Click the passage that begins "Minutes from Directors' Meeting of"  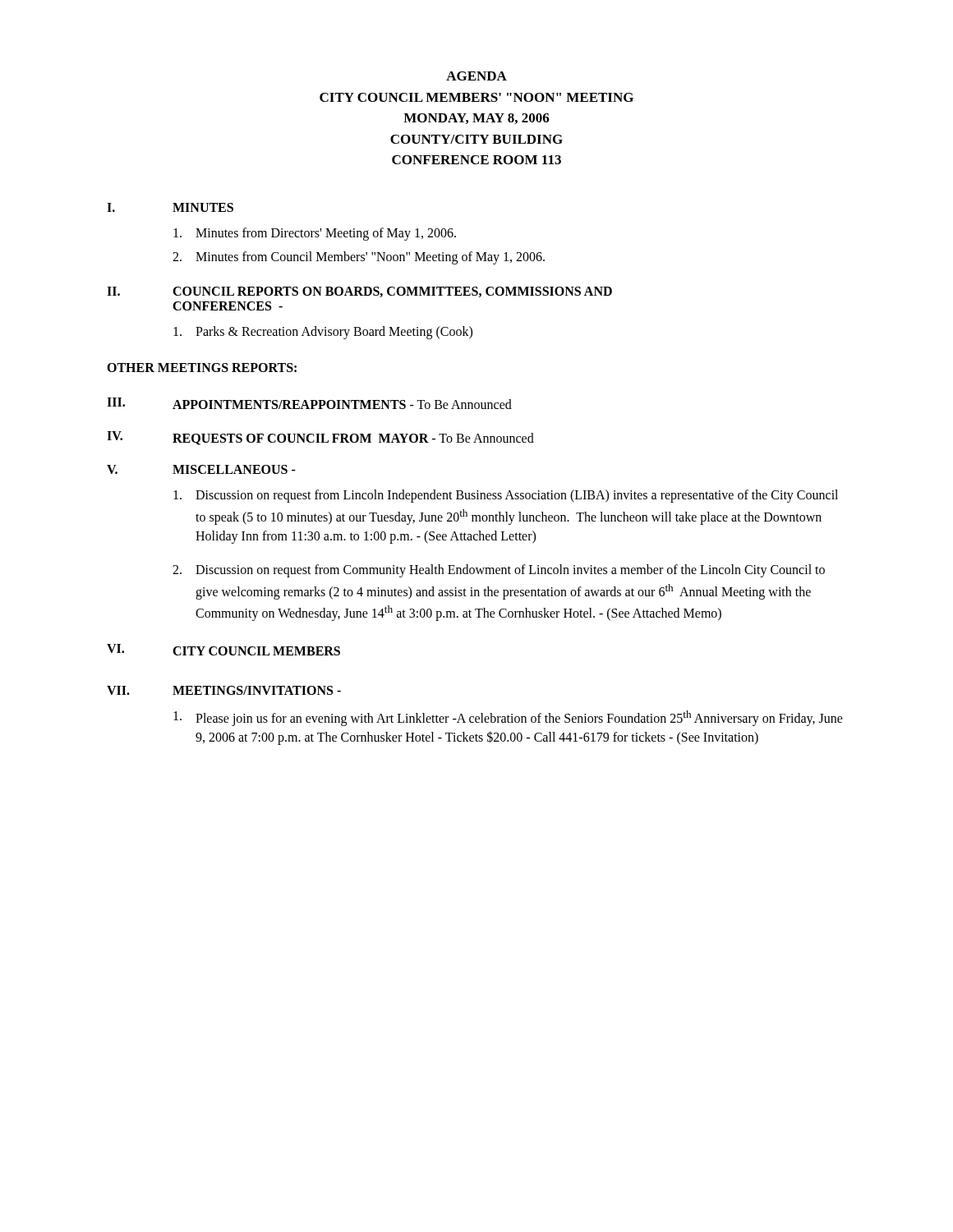click(x=315, y=234)
